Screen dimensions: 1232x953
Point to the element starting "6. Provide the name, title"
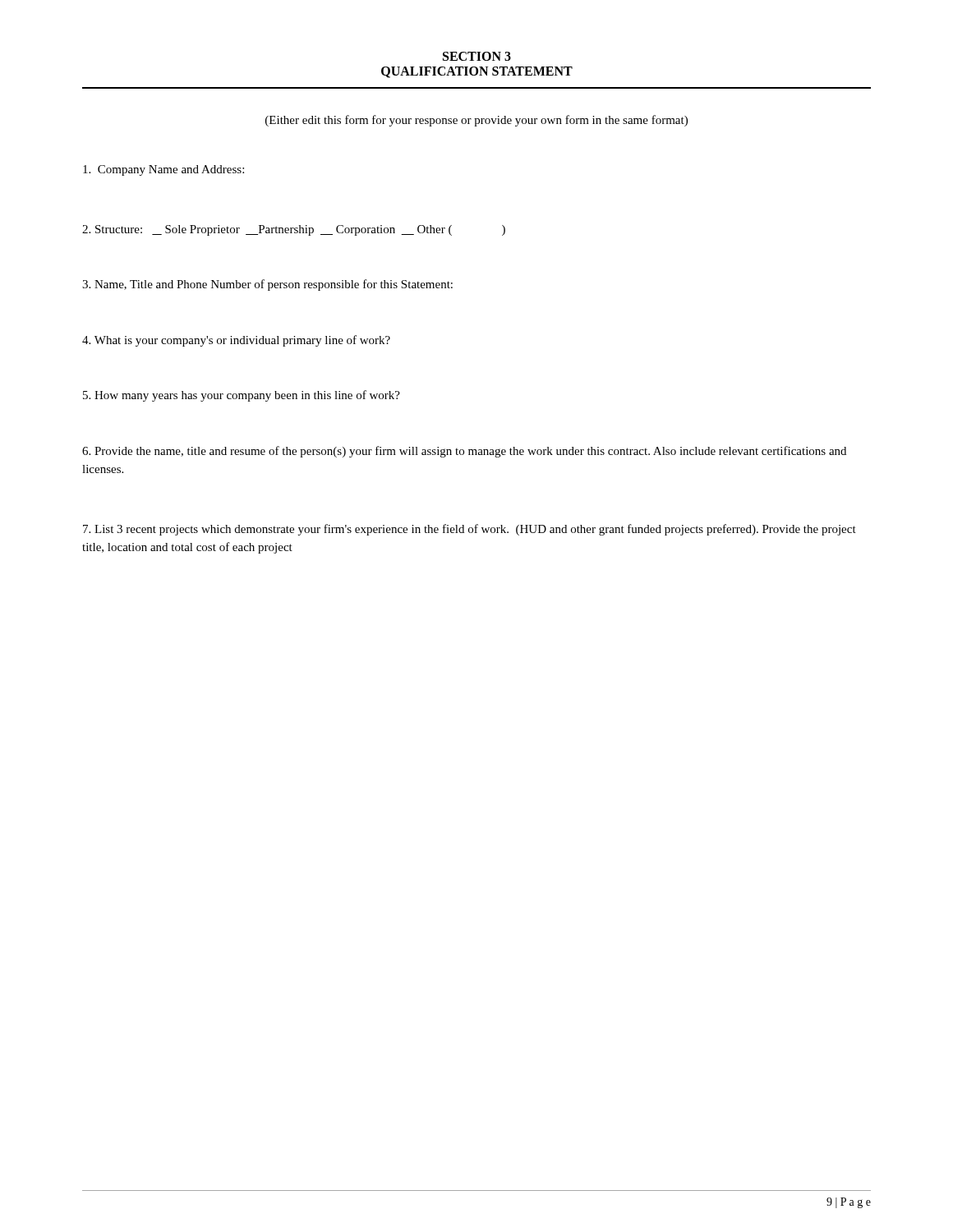tap(464, 460)
